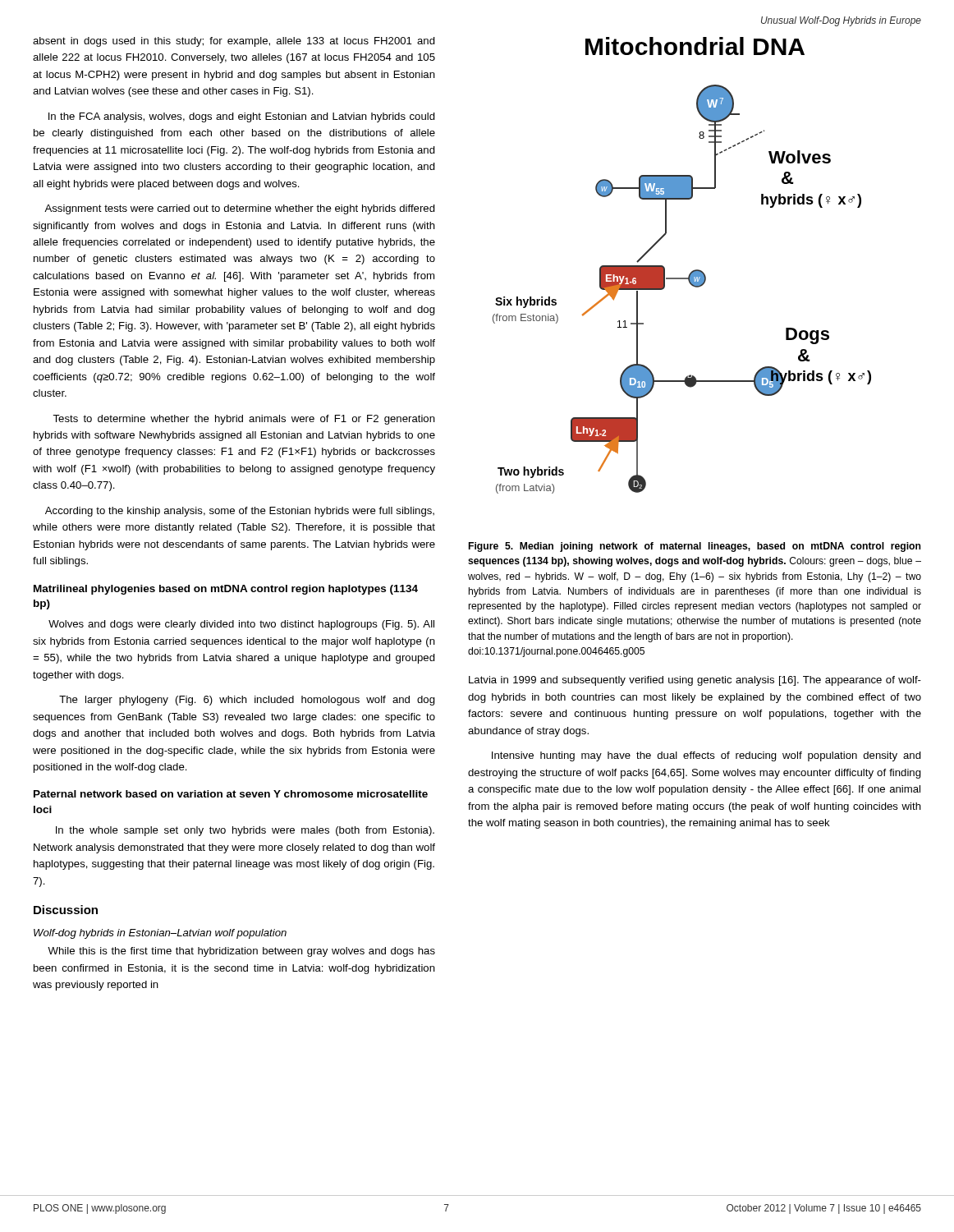Image resolution: width=954 pixels, height=1232 pixels.
Task: Locate the text block that reads "While this is the first time"
Action: (234, 968)
